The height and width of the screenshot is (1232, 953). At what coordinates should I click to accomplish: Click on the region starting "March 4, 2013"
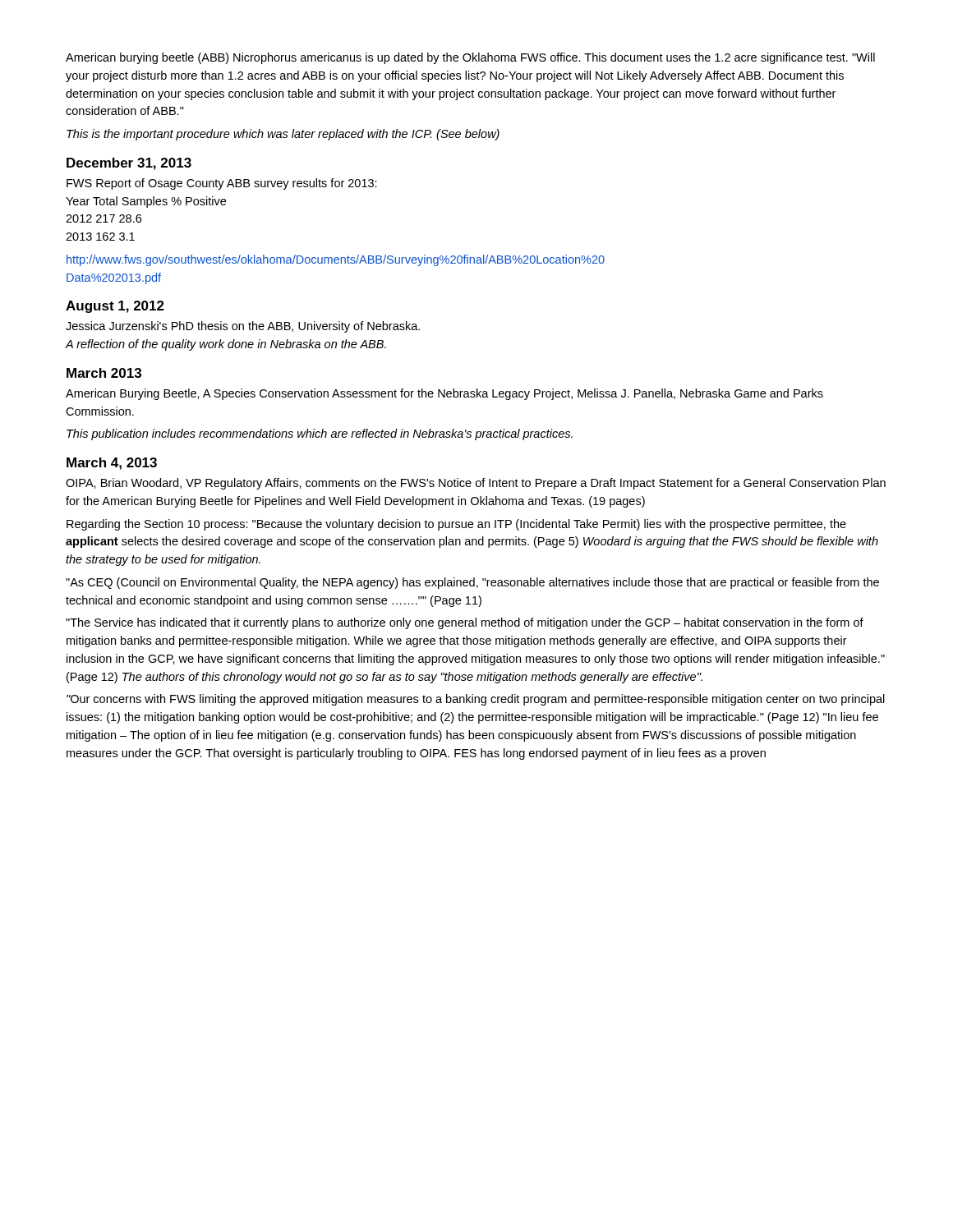point(112,463)
